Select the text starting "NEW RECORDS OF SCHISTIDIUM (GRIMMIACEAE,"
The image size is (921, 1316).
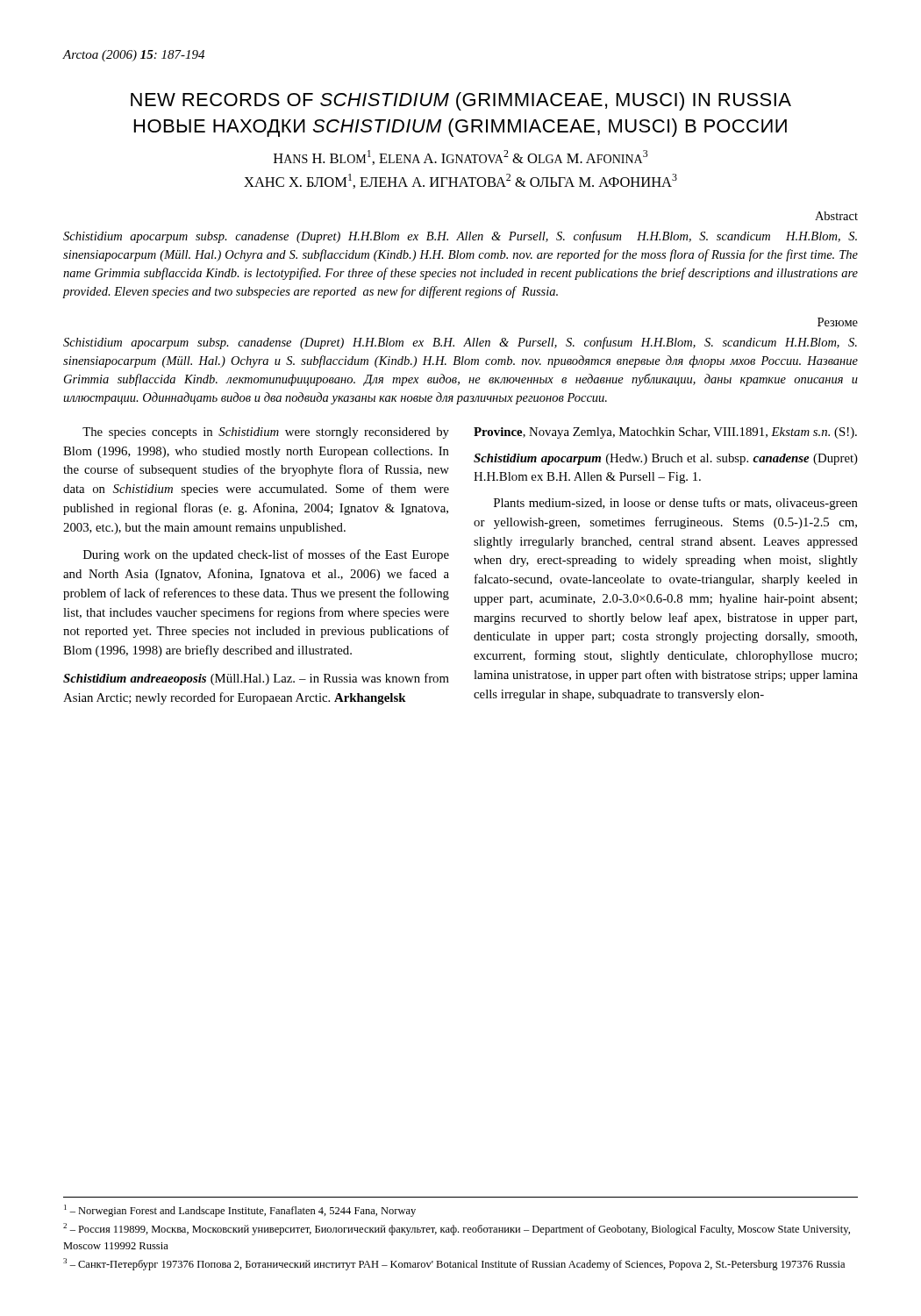point(460,113)
